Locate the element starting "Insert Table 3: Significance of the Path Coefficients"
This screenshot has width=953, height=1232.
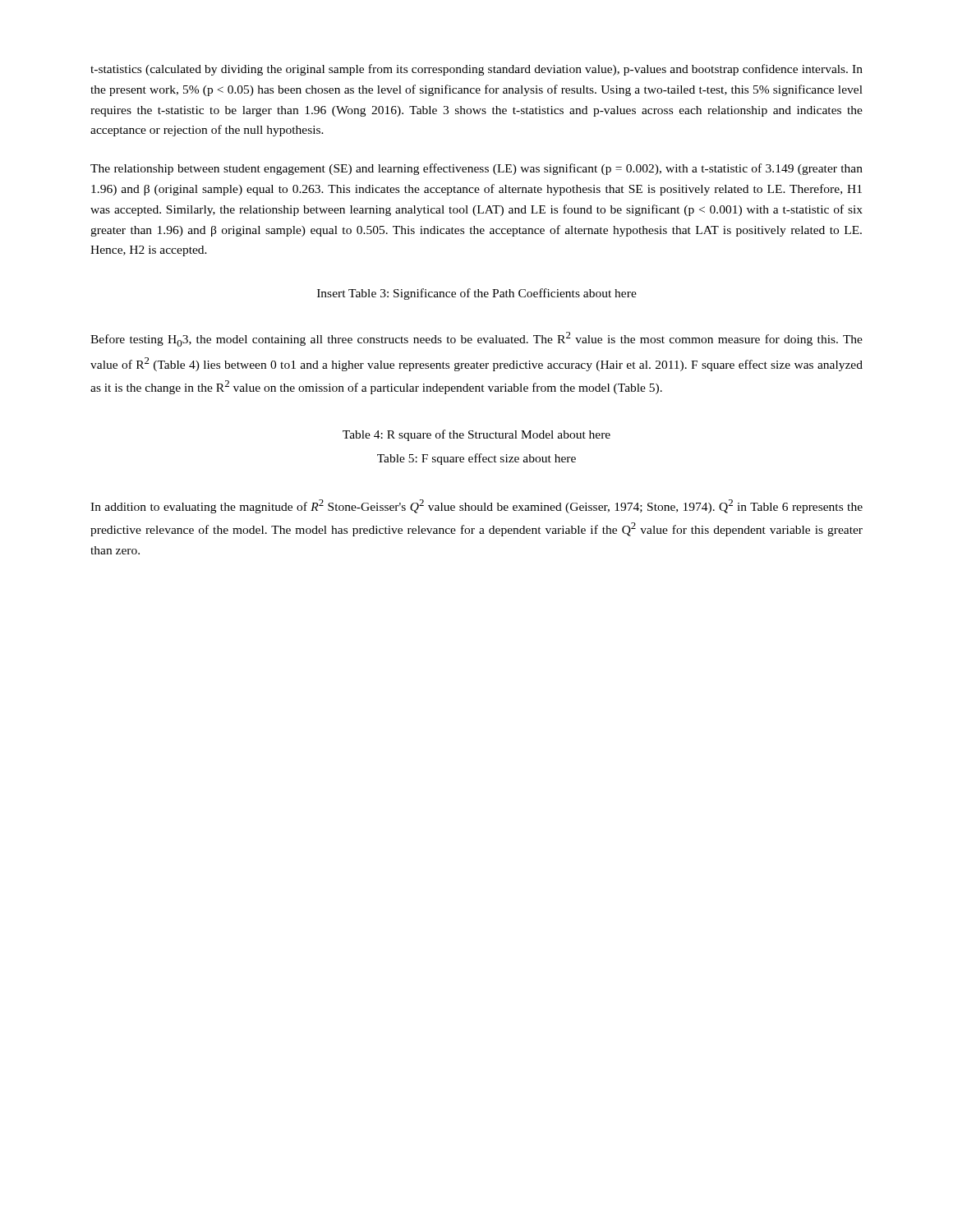(476, 293)
